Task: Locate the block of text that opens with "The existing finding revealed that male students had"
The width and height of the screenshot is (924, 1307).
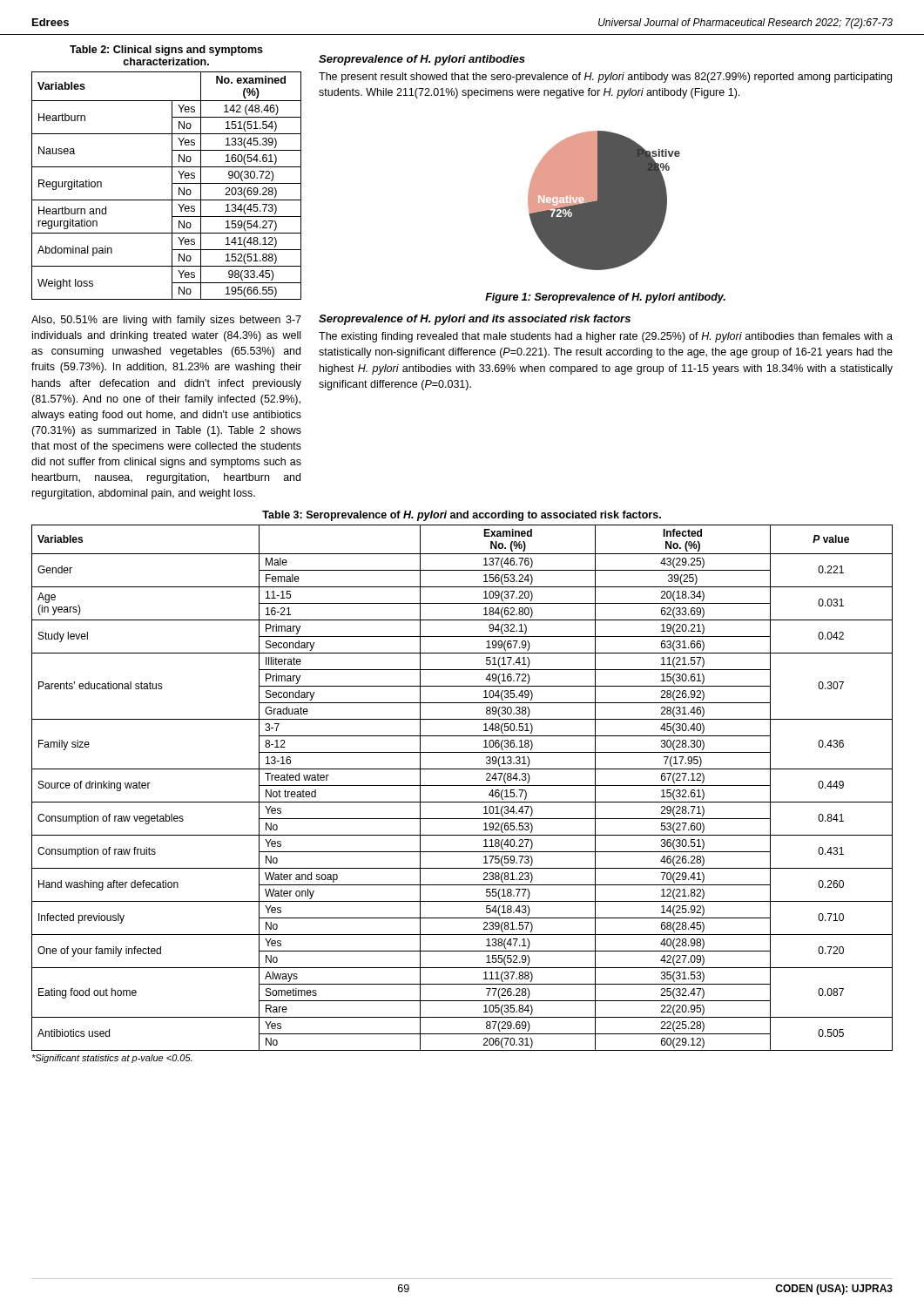Action: (606, 360)
